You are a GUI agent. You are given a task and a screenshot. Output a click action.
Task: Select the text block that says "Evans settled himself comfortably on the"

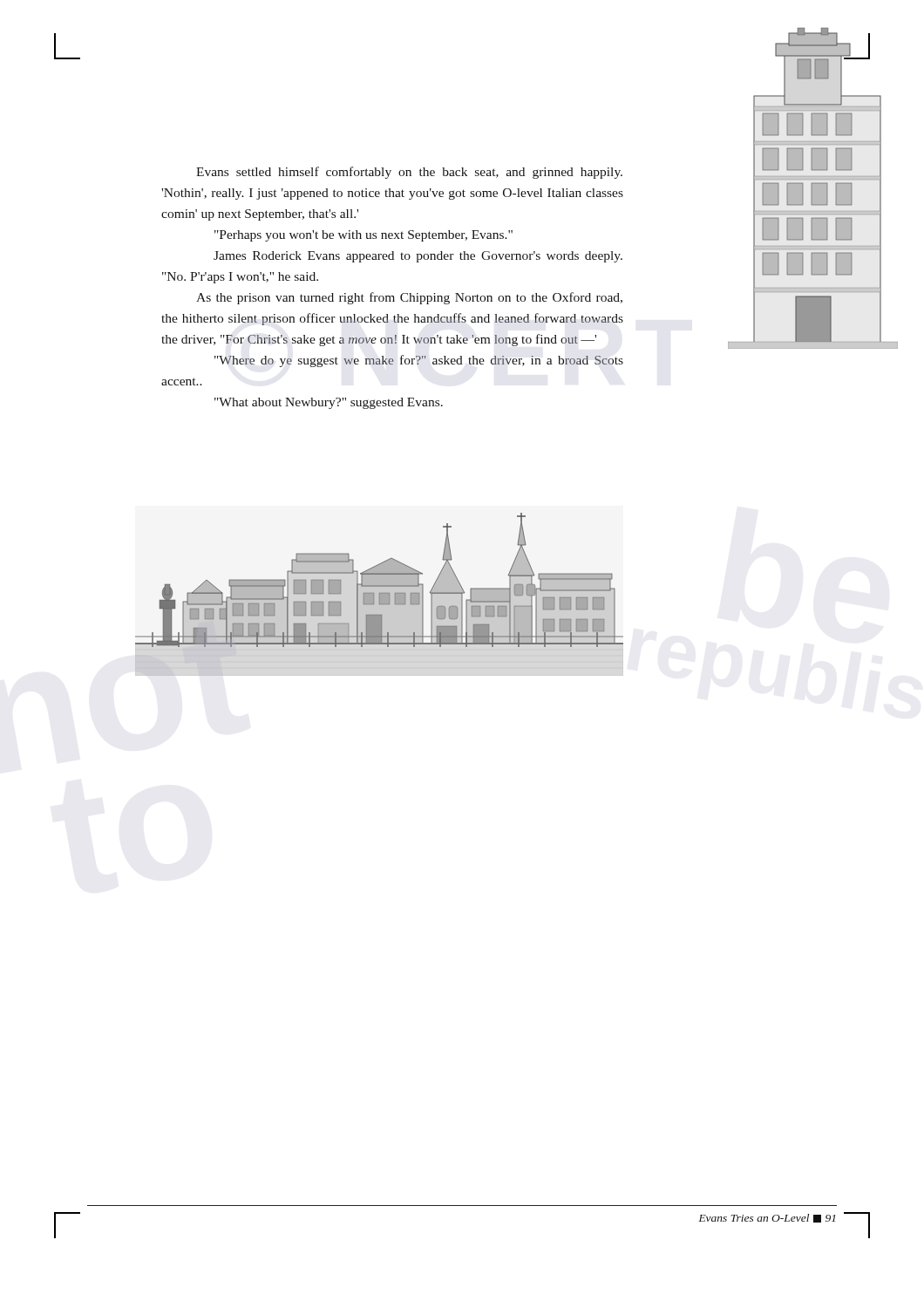pyautogui.click(x=392, y=287)
